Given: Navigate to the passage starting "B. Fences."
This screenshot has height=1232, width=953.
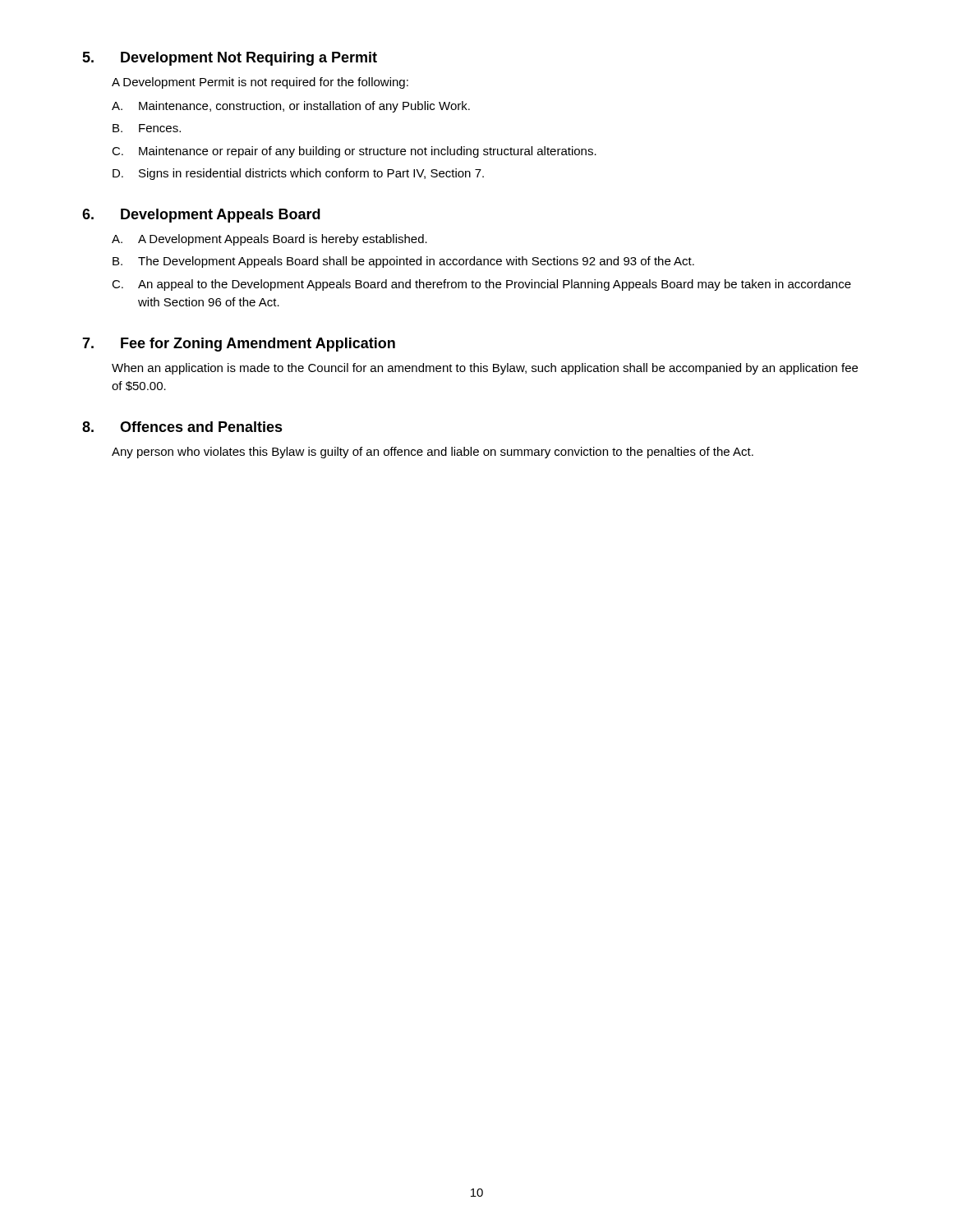Looking at the screenshot, I should pyautogui.click(x=147, y=128).
